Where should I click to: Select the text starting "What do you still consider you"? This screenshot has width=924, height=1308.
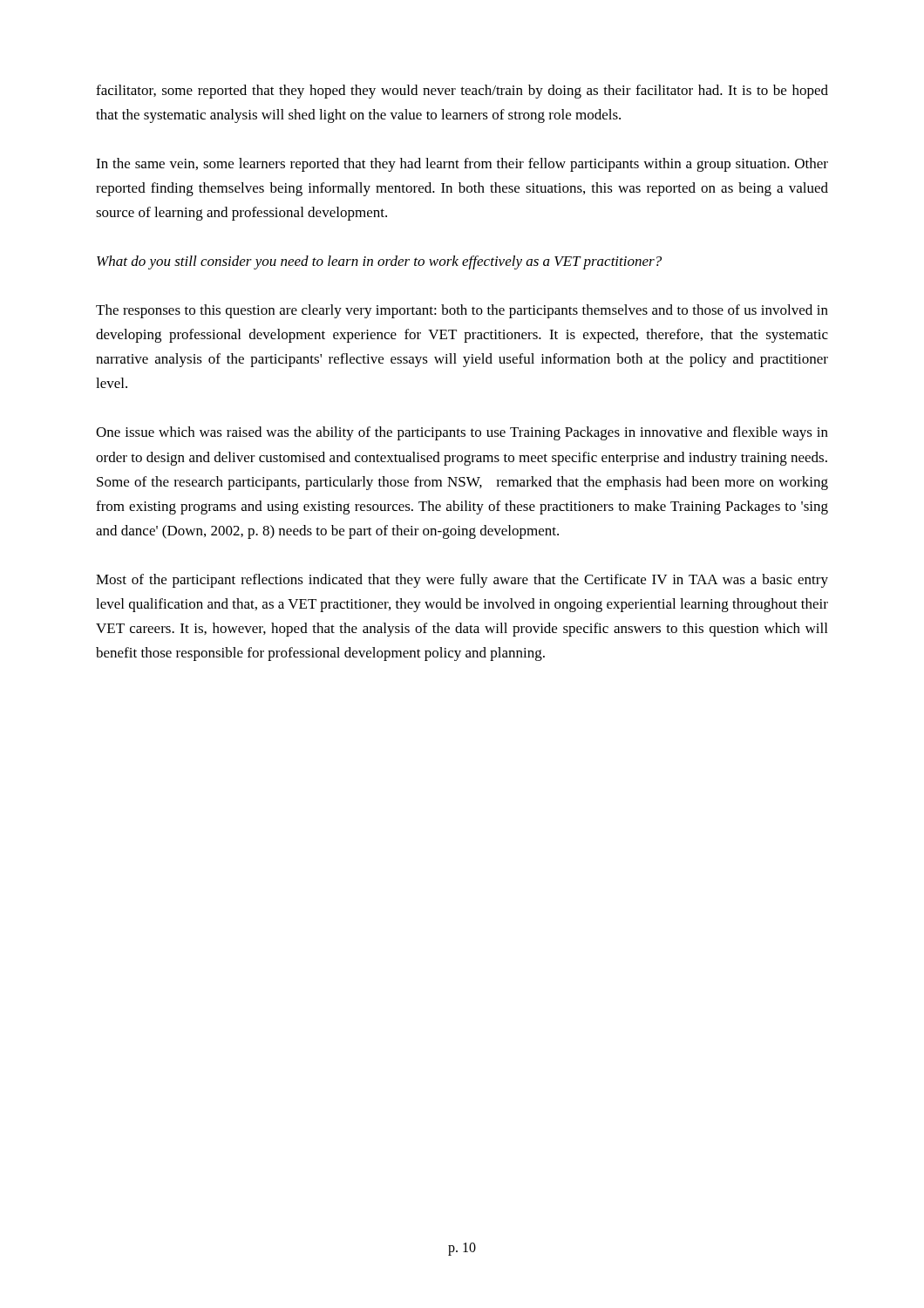click(x=379, y=261)
